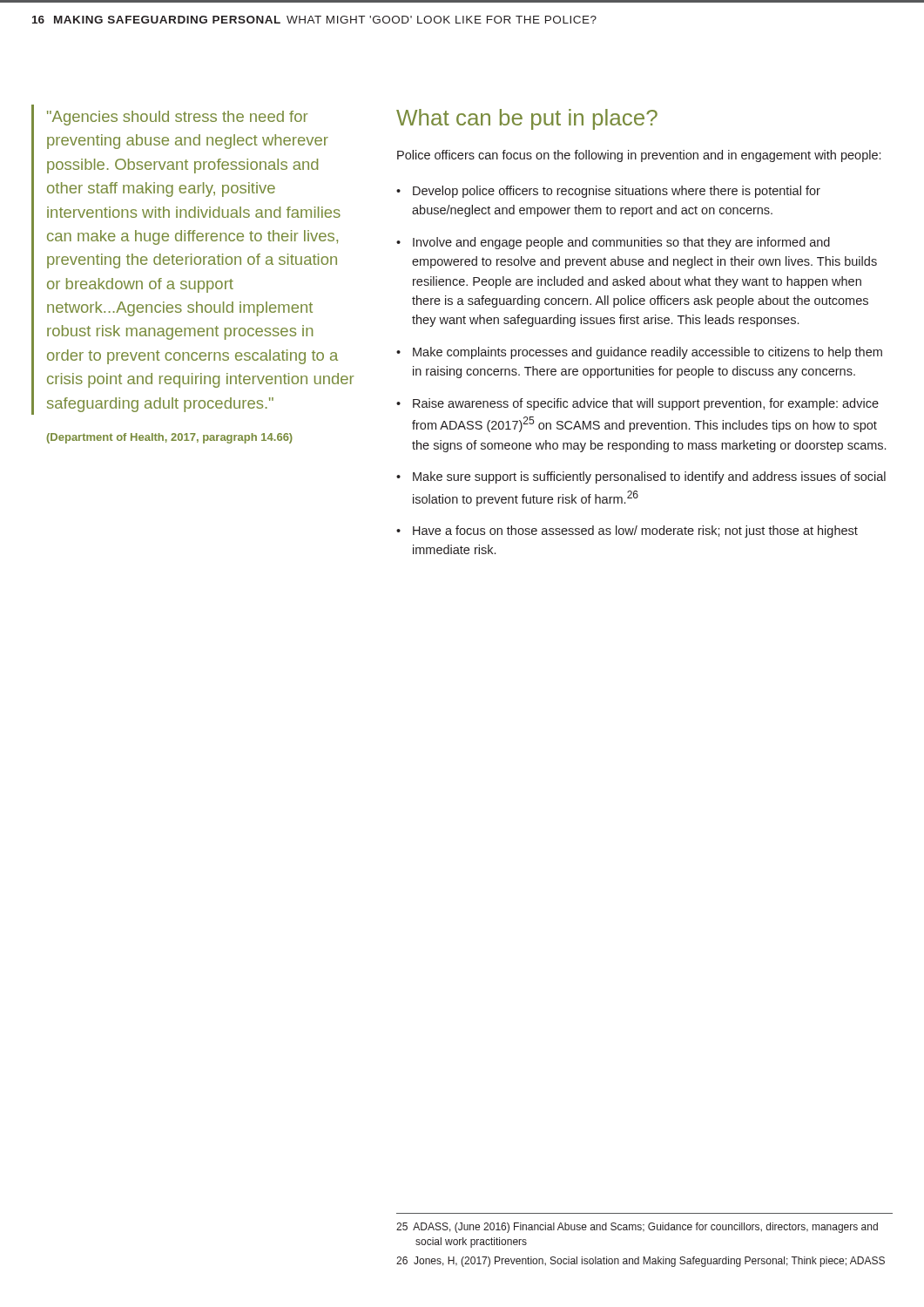
Task: Navigate to the element starting ""Agencies should stress the need for preventing"
Action: tap(200, 259)
